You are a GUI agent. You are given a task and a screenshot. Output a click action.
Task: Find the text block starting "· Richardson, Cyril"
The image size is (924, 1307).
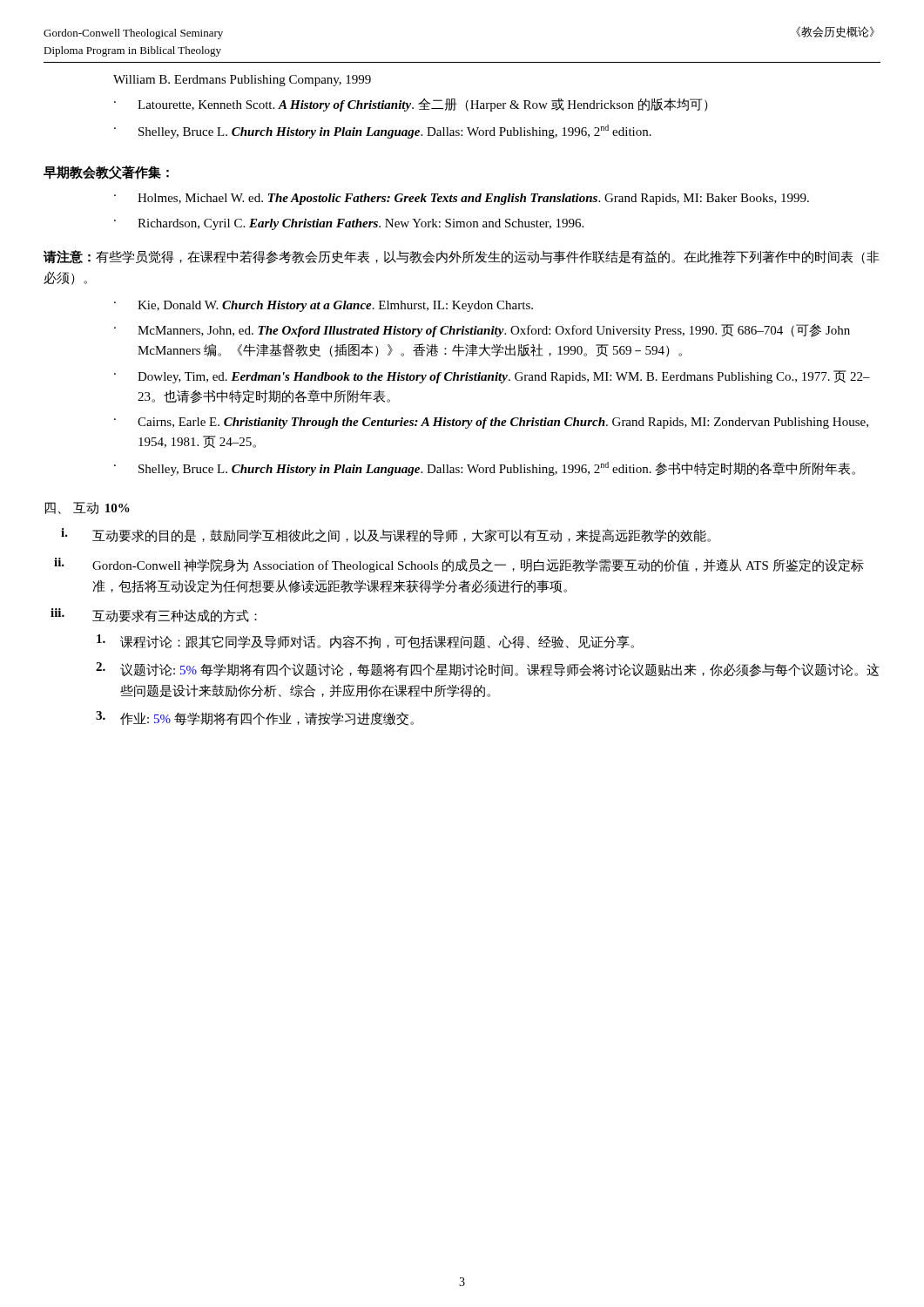[x=497, y=224]
